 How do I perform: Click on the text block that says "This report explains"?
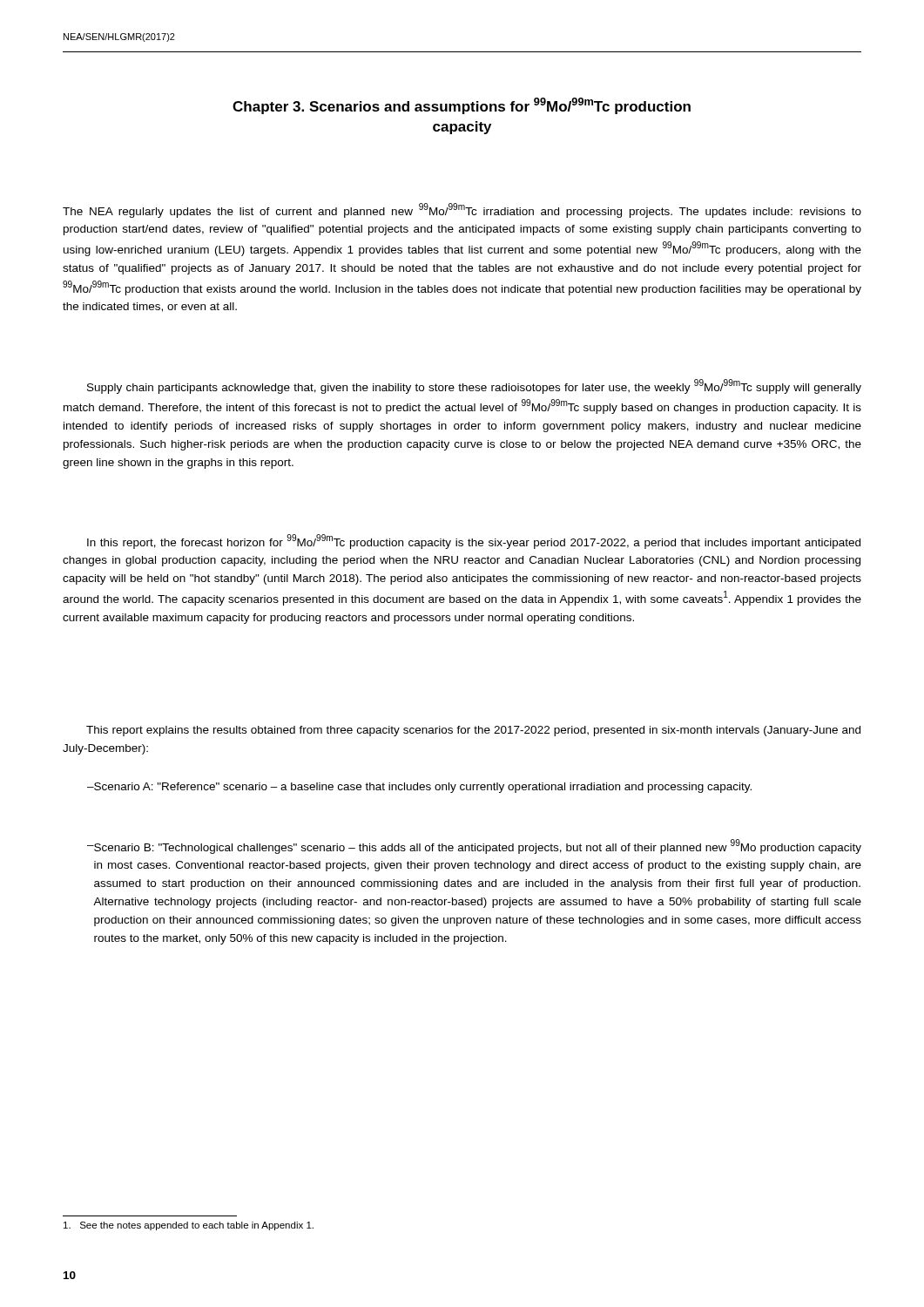tap(462, 739)
